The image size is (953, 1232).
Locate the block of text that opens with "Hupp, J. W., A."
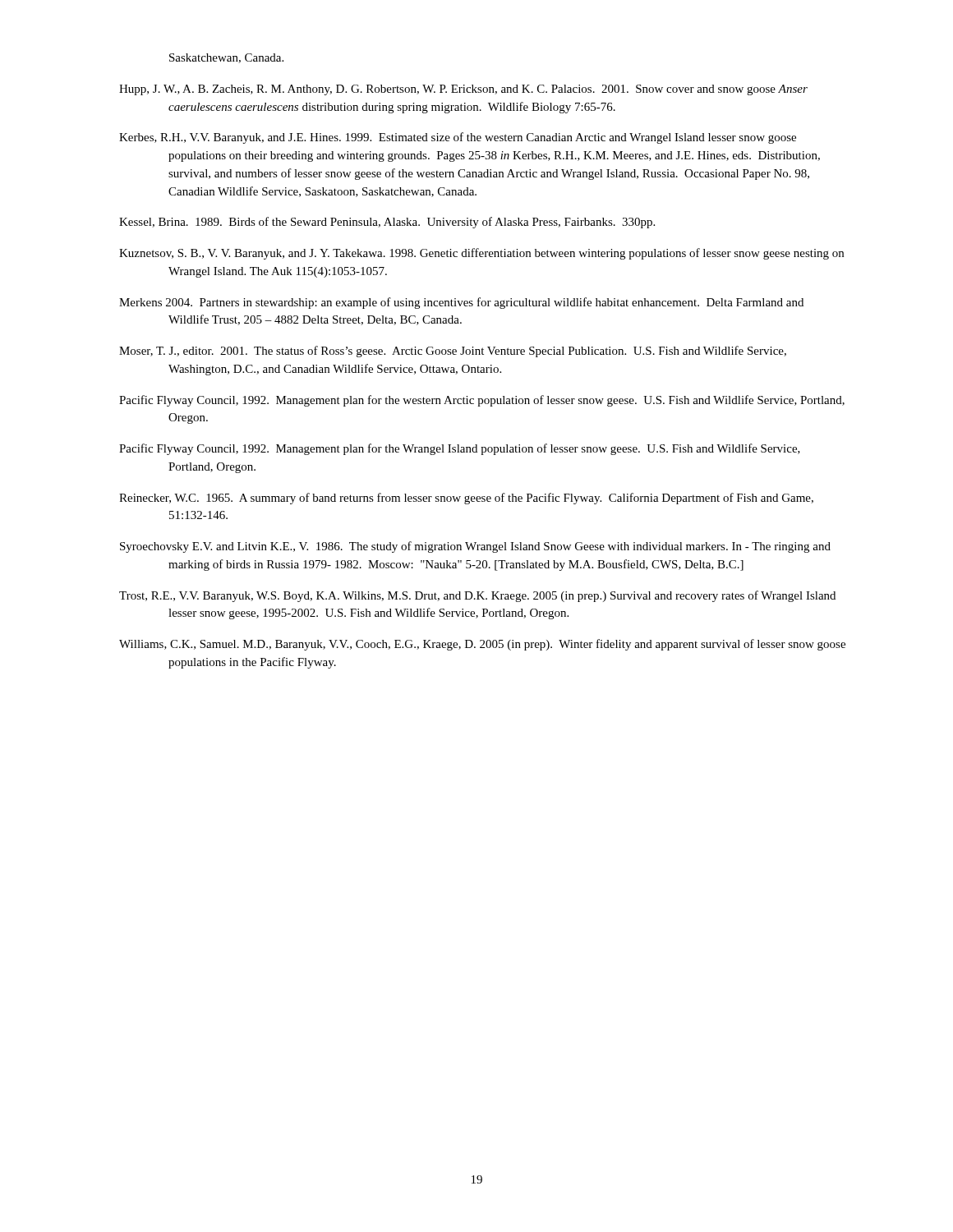(463, 97)
